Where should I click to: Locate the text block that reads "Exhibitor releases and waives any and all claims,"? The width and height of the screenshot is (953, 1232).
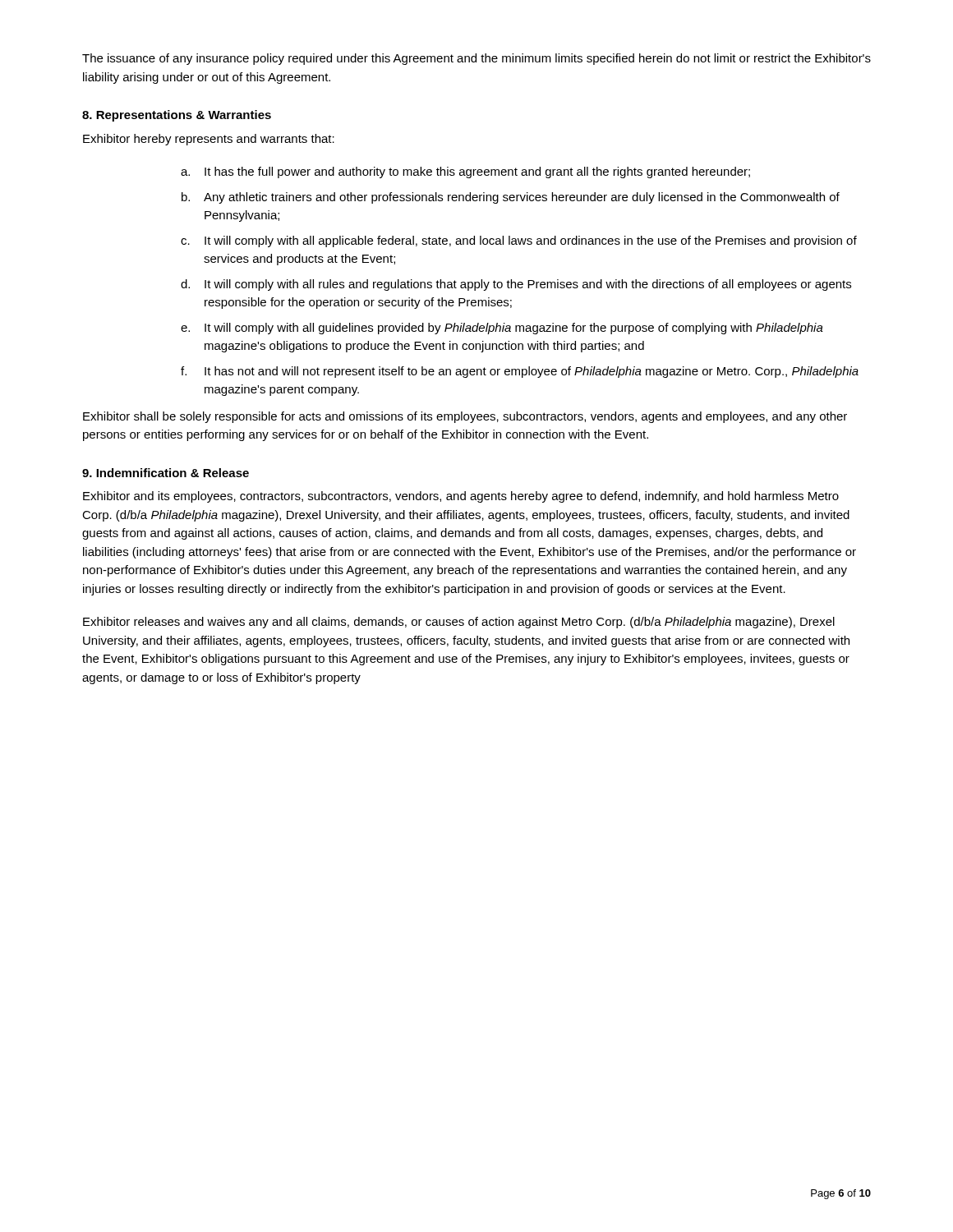[466, 649]
